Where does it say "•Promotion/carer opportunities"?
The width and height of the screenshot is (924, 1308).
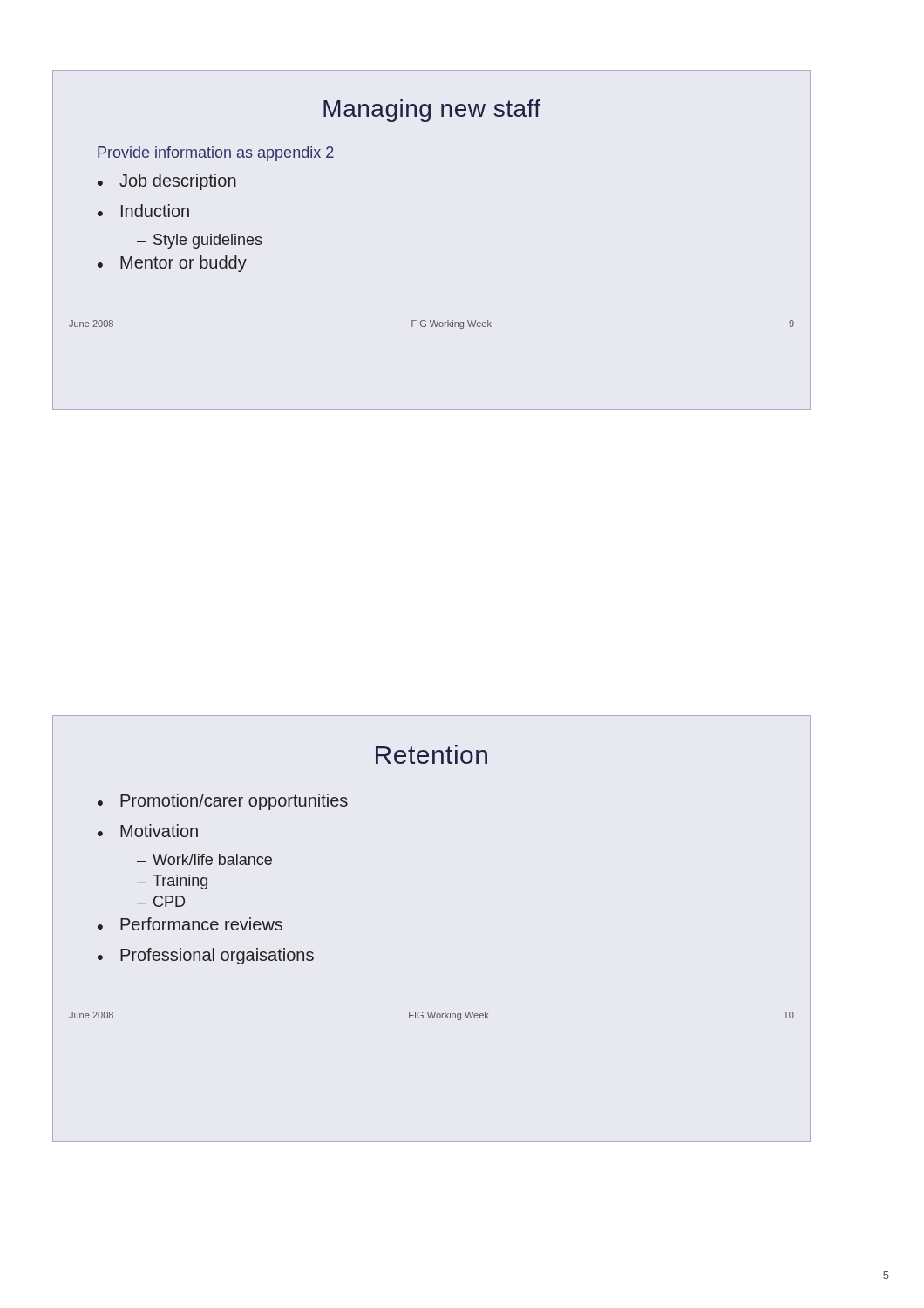[x=222, y=803]
